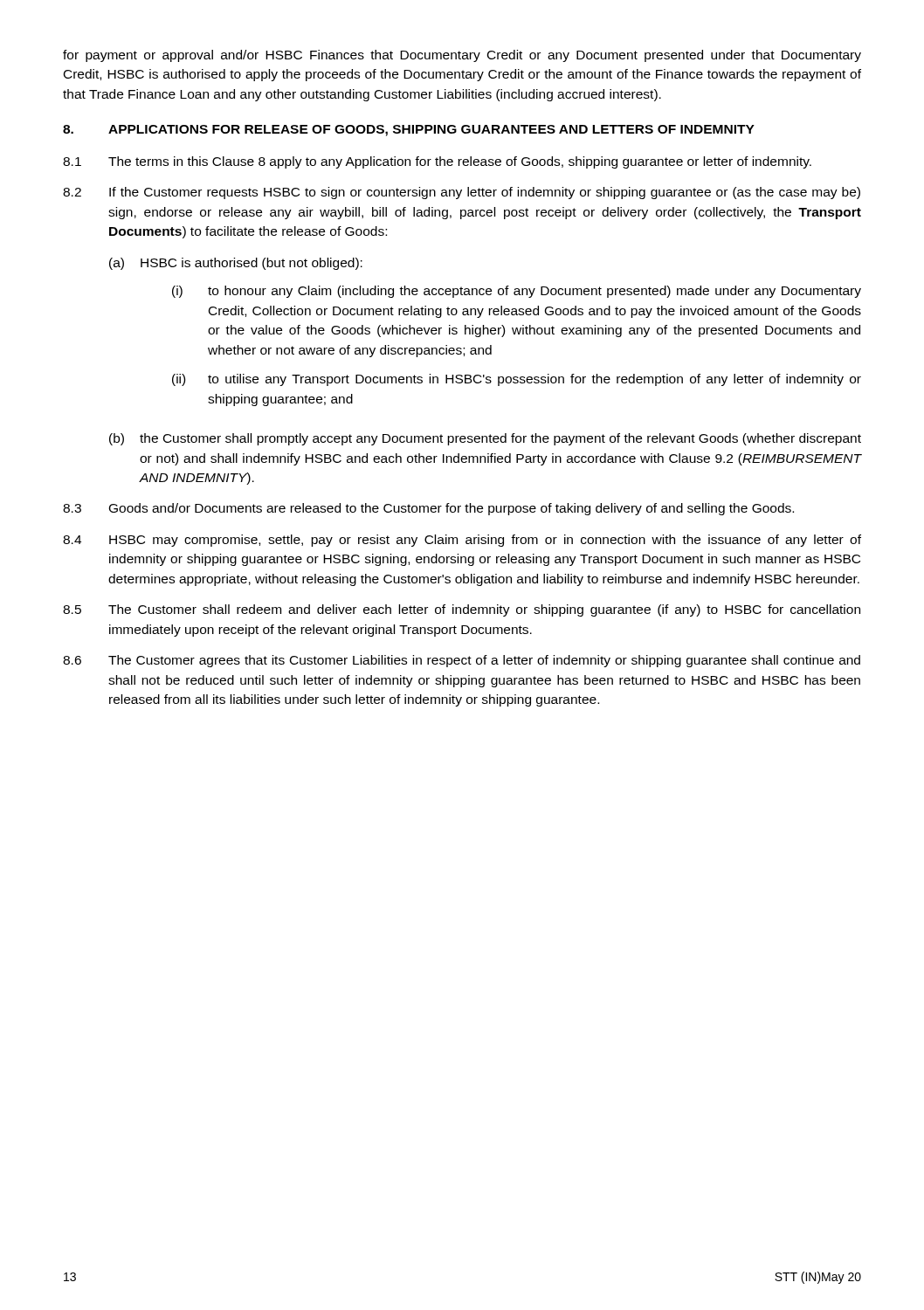Locate the list item with the text "(a) HSBC is authorised (but not obliged):"
924x1310 pixels.
click(x=485, y=336)
